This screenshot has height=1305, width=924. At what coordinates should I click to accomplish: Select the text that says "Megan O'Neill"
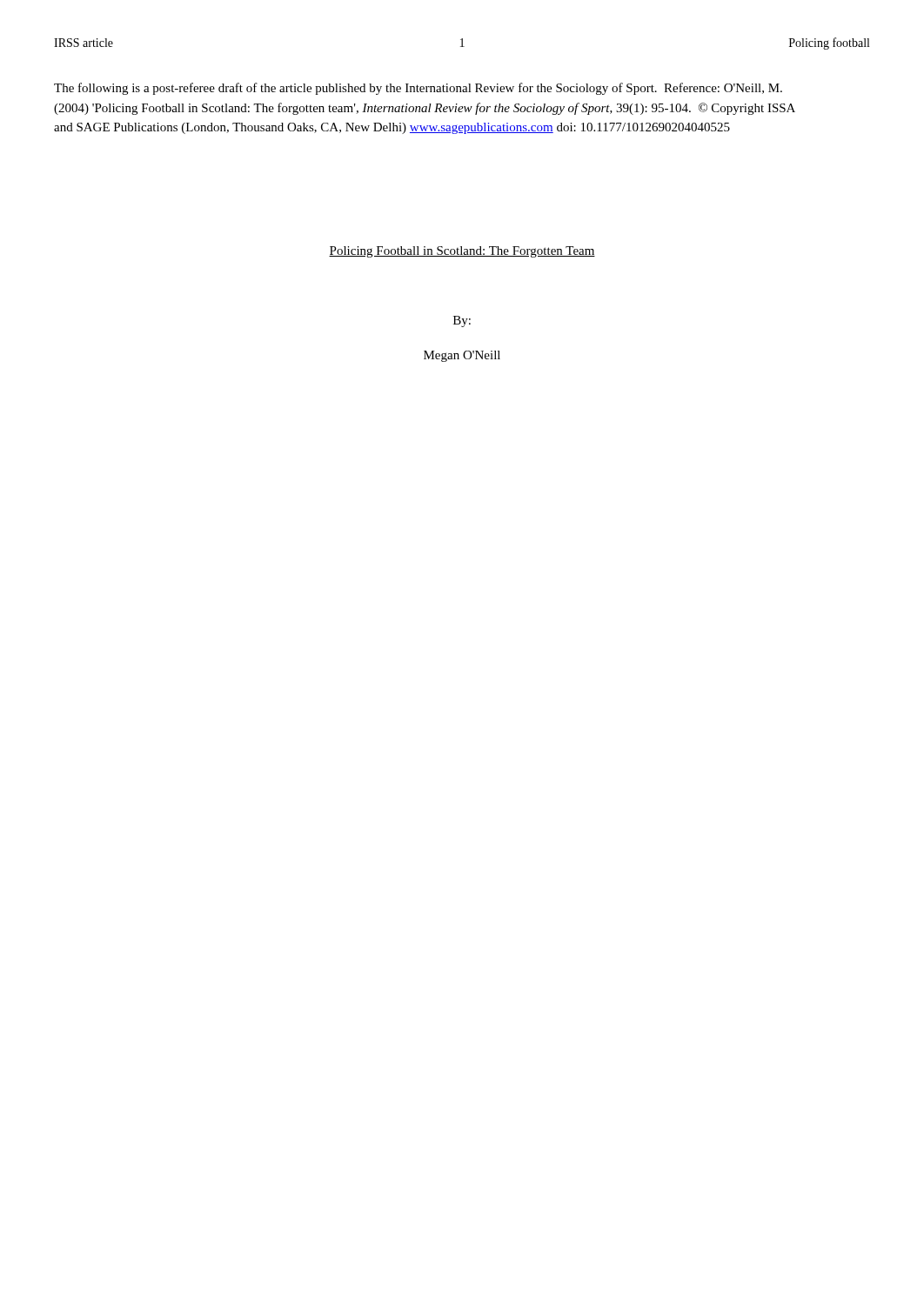(462, 355)
